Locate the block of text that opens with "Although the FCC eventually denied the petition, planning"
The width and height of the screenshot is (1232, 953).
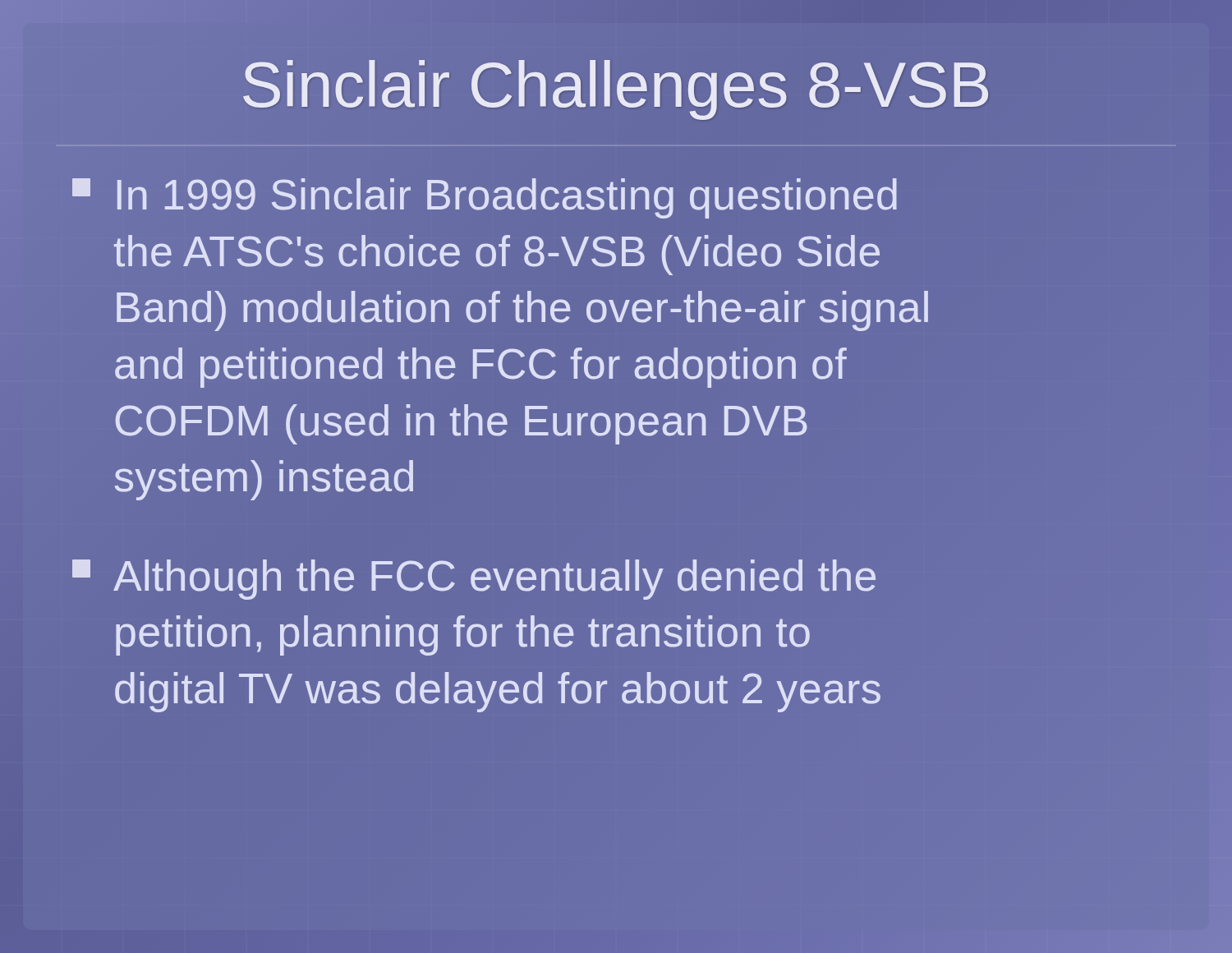click(x=477, y=632)
